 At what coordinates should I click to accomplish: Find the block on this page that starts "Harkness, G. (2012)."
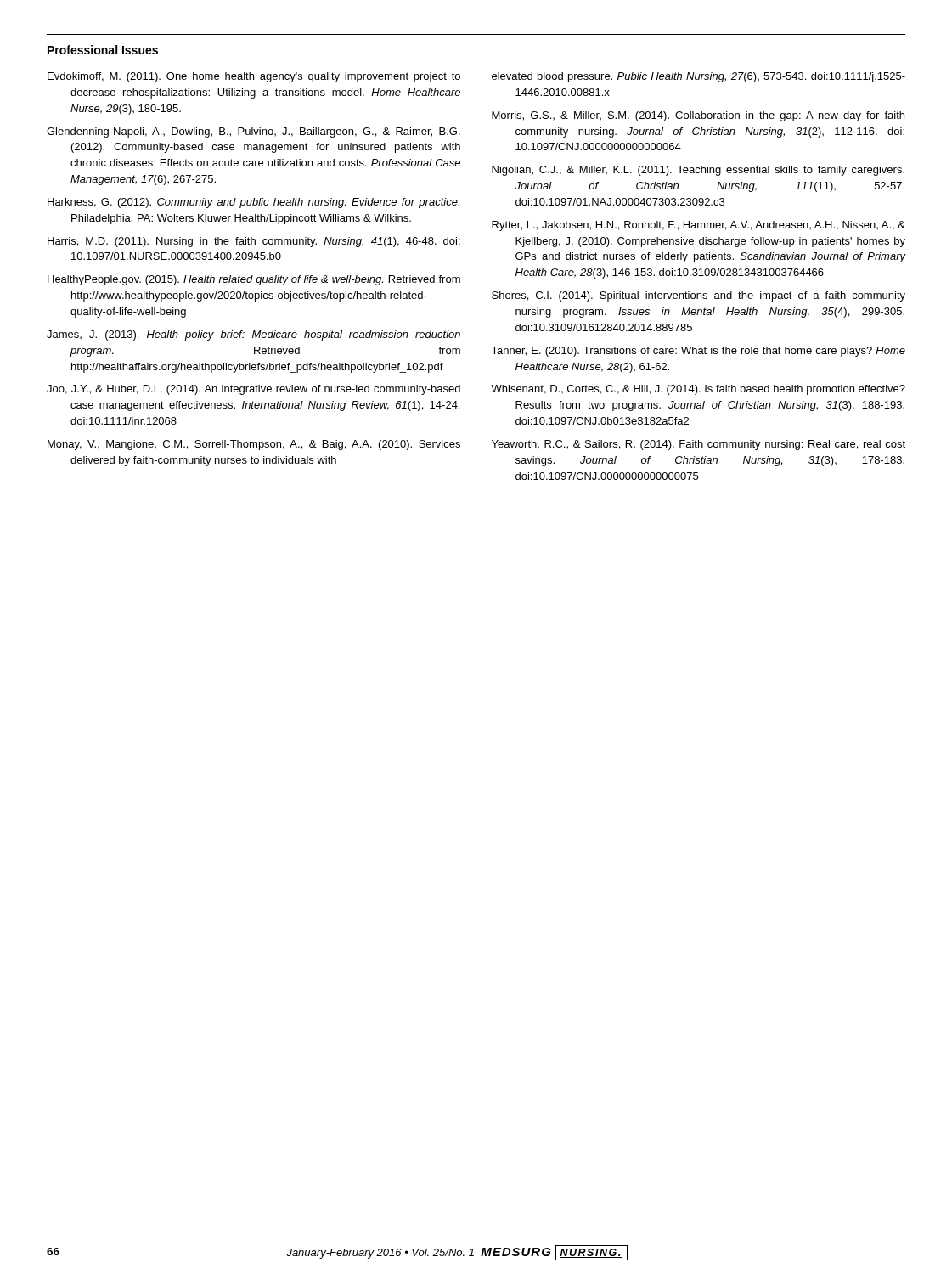(x=254, y=210)
